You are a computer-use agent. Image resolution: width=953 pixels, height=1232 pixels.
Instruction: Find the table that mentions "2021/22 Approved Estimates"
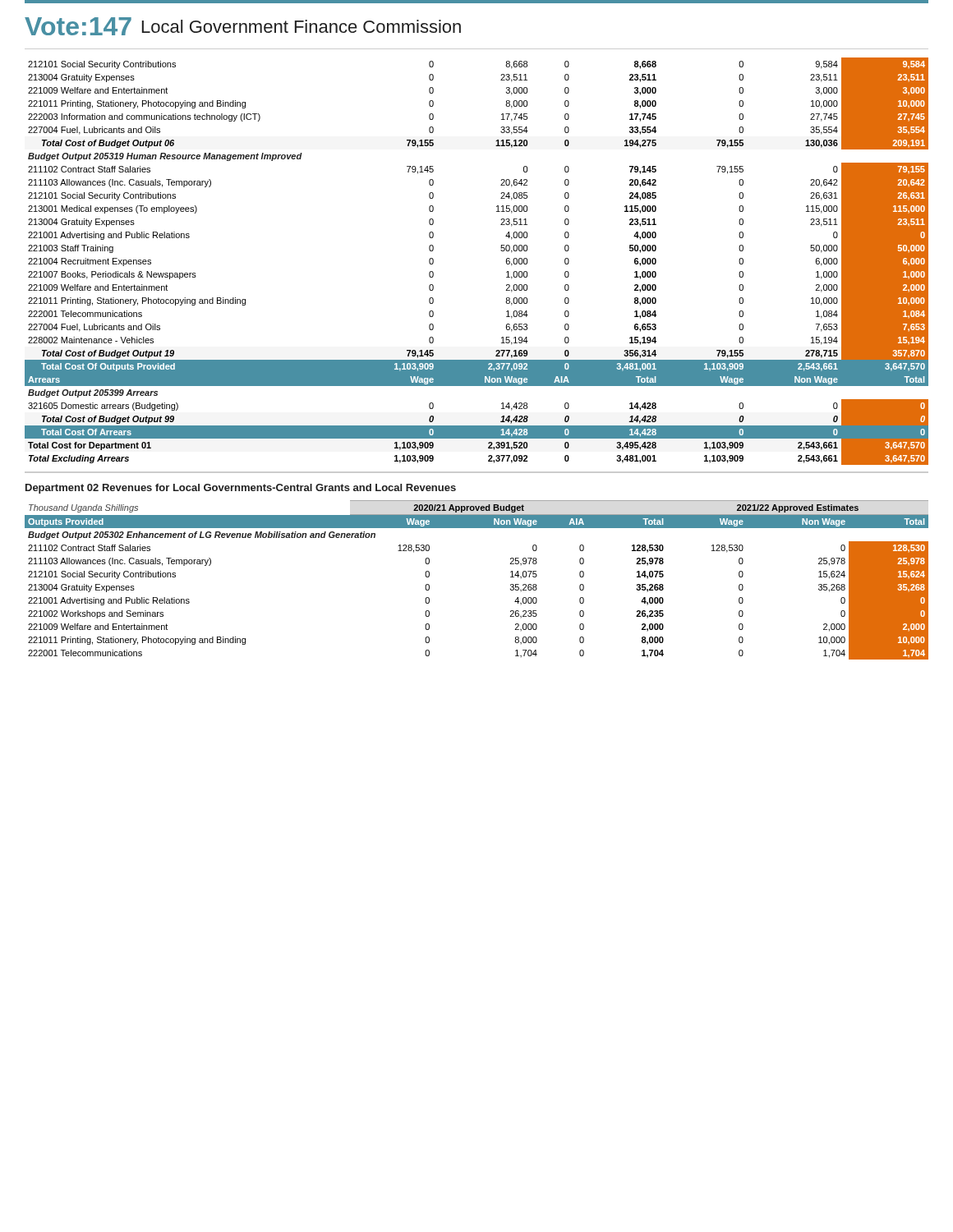coord(476,580)
